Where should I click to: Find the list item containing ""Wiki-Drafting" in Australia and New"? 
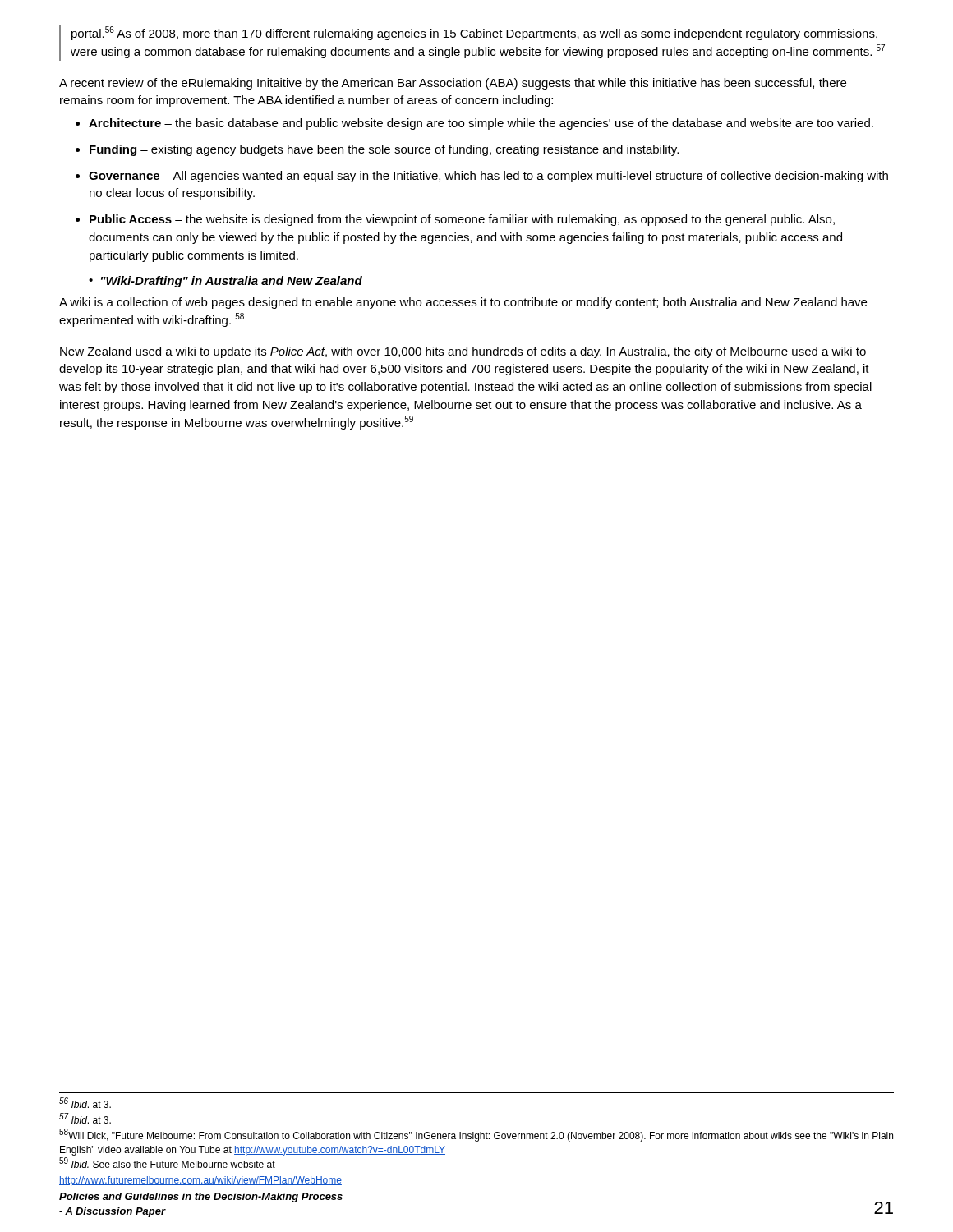(x=231, y=281)
